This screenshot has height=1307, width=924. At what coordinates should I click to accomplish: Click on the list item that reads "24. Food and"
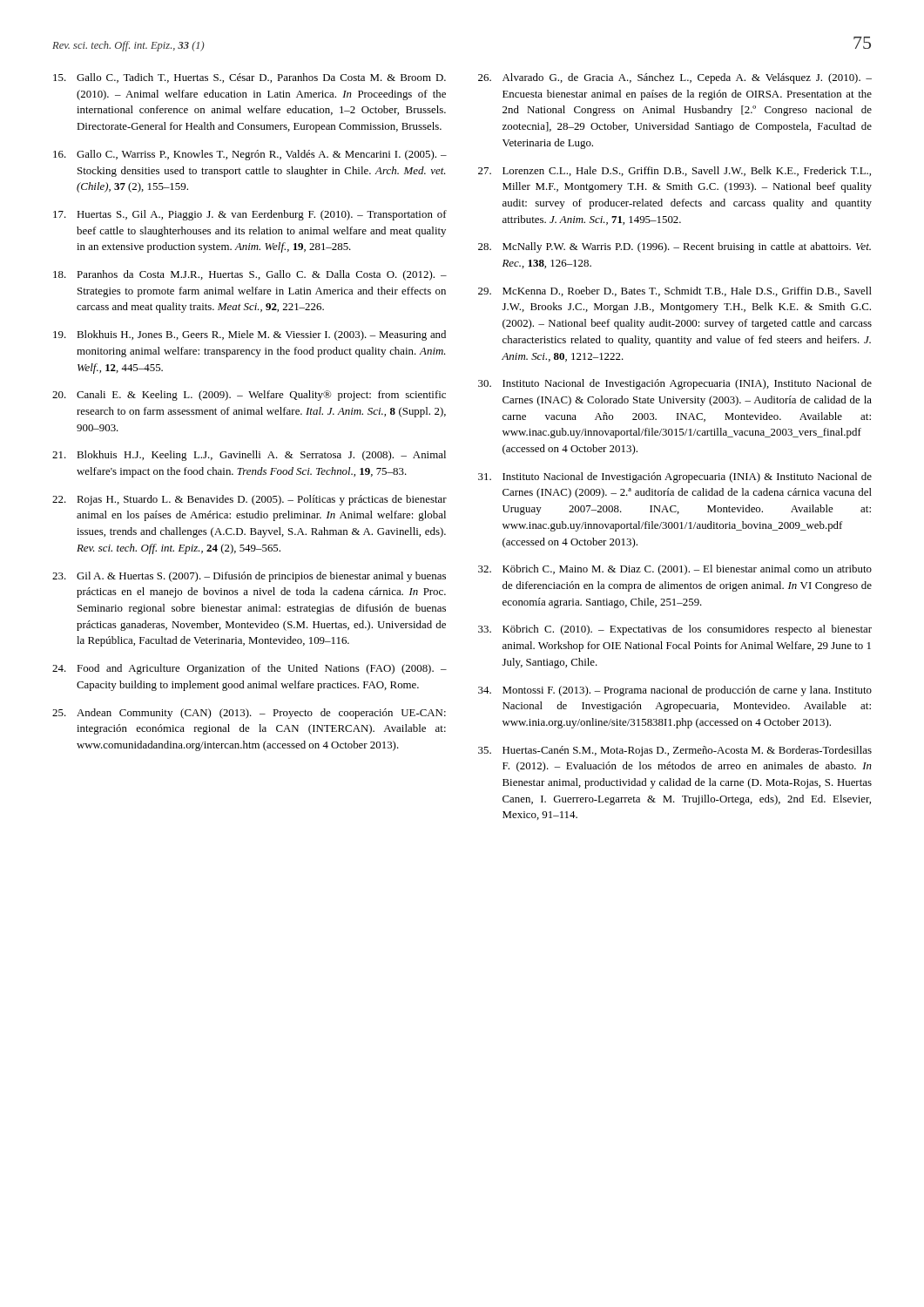click(249, 677)
